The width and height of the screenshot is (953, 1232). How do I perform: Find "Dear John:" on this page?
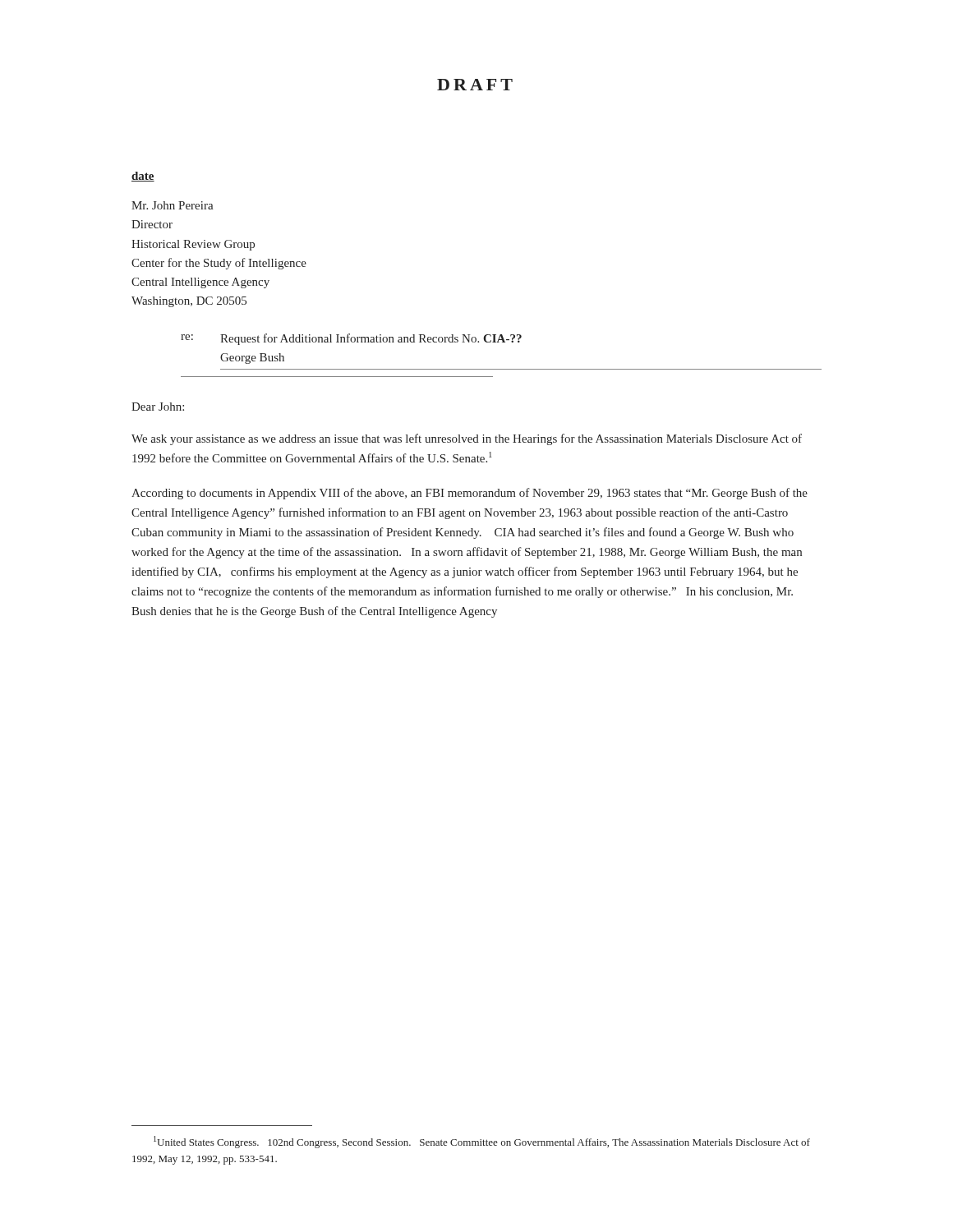pyautogui.click(x=158, y=407)
